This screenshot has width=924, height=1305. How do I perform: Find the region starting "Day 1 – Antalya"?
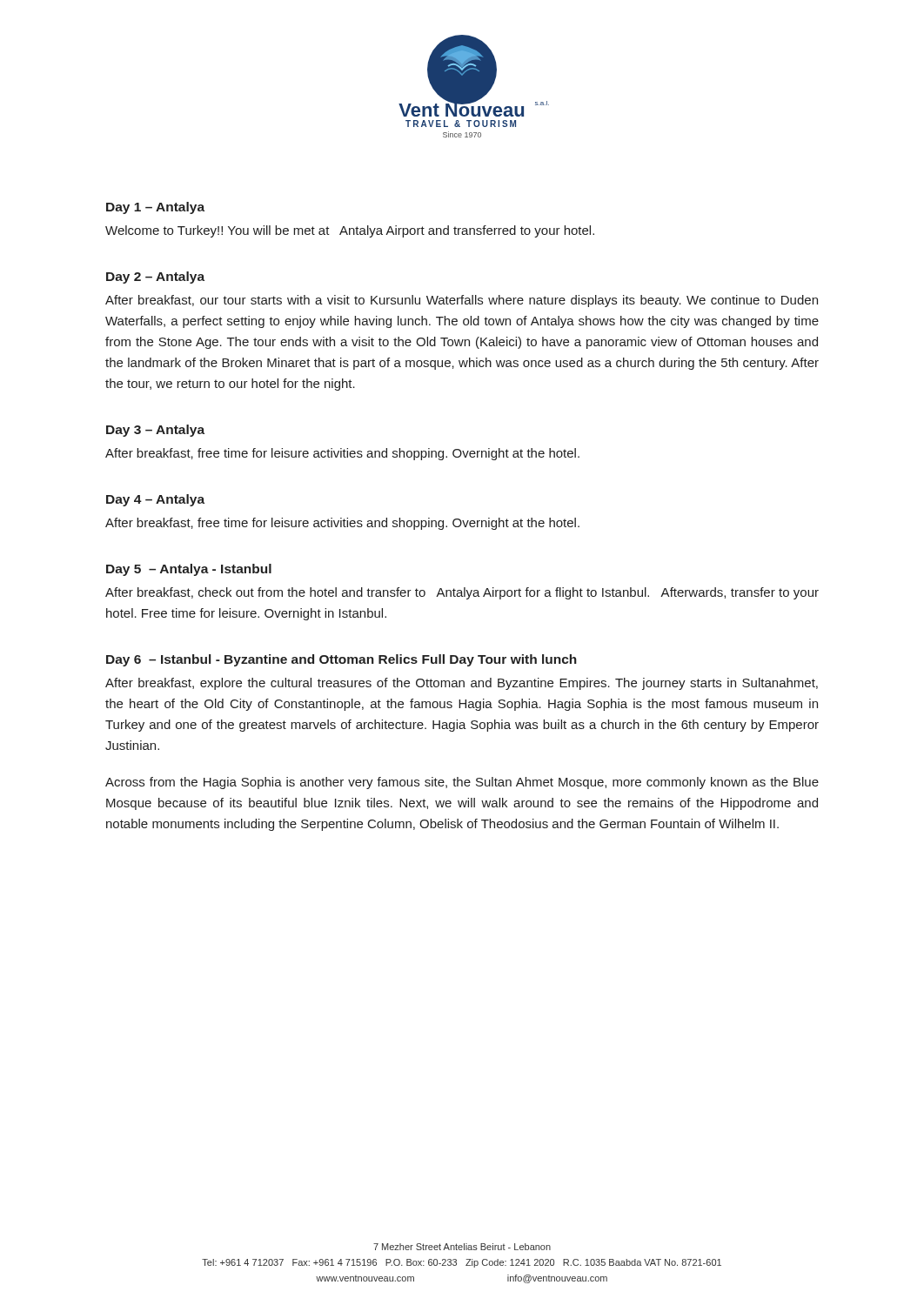tap(155, 207)
